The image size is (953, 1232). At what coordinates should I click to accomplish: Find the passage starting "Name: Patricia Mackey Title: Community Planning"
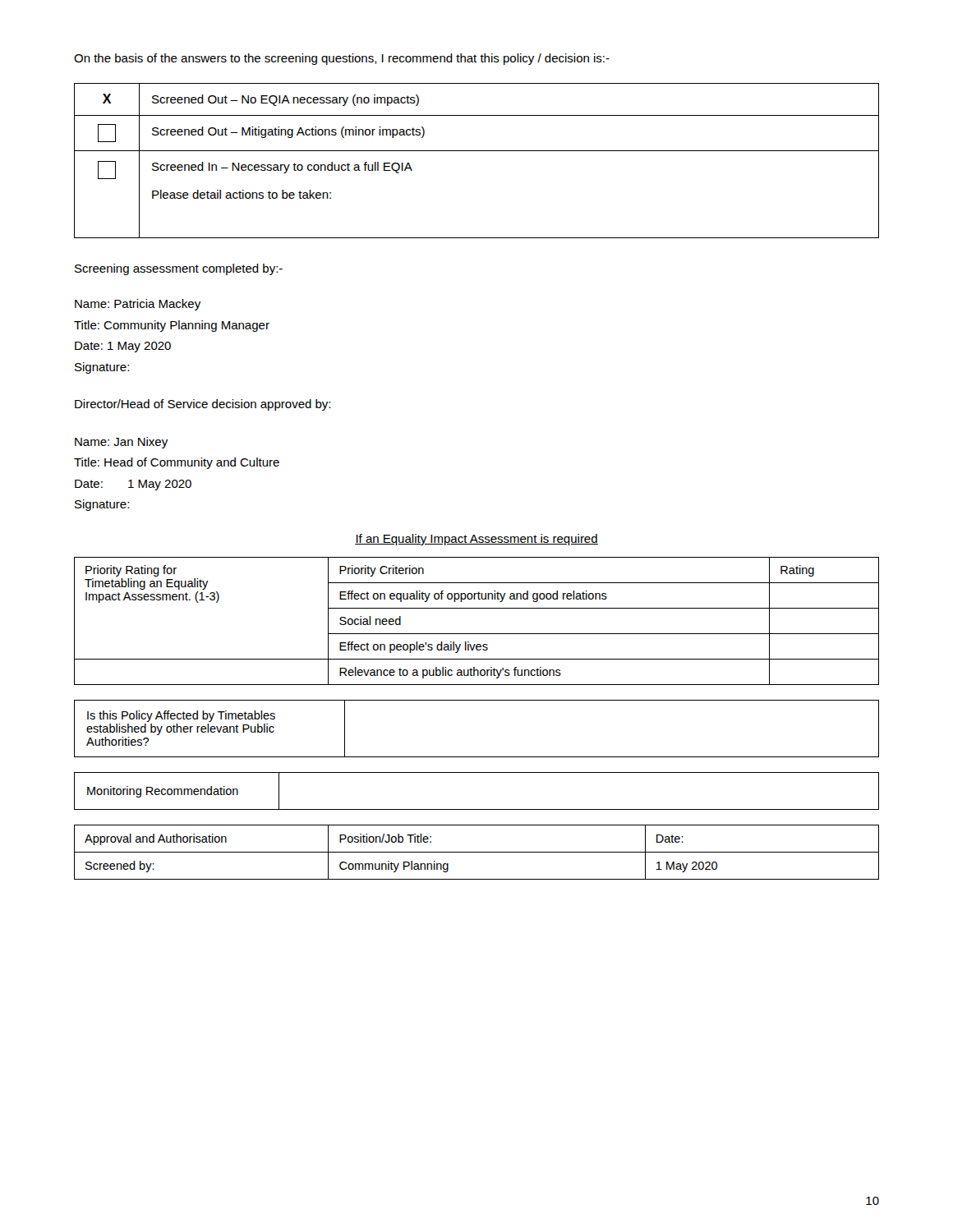click(172, 335)
